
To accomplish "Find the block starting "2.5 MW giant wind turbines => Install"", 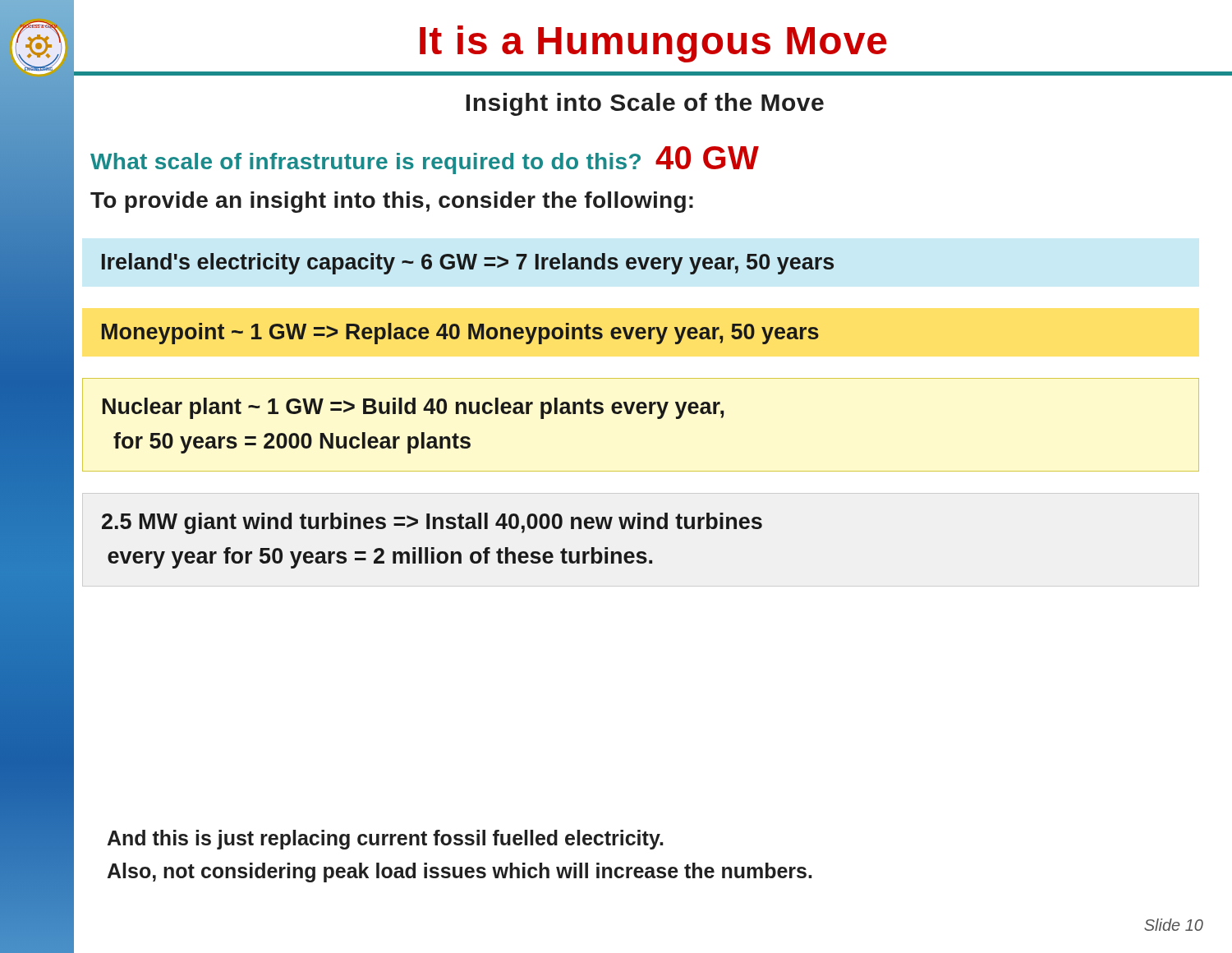I will (x=432, y=539).
